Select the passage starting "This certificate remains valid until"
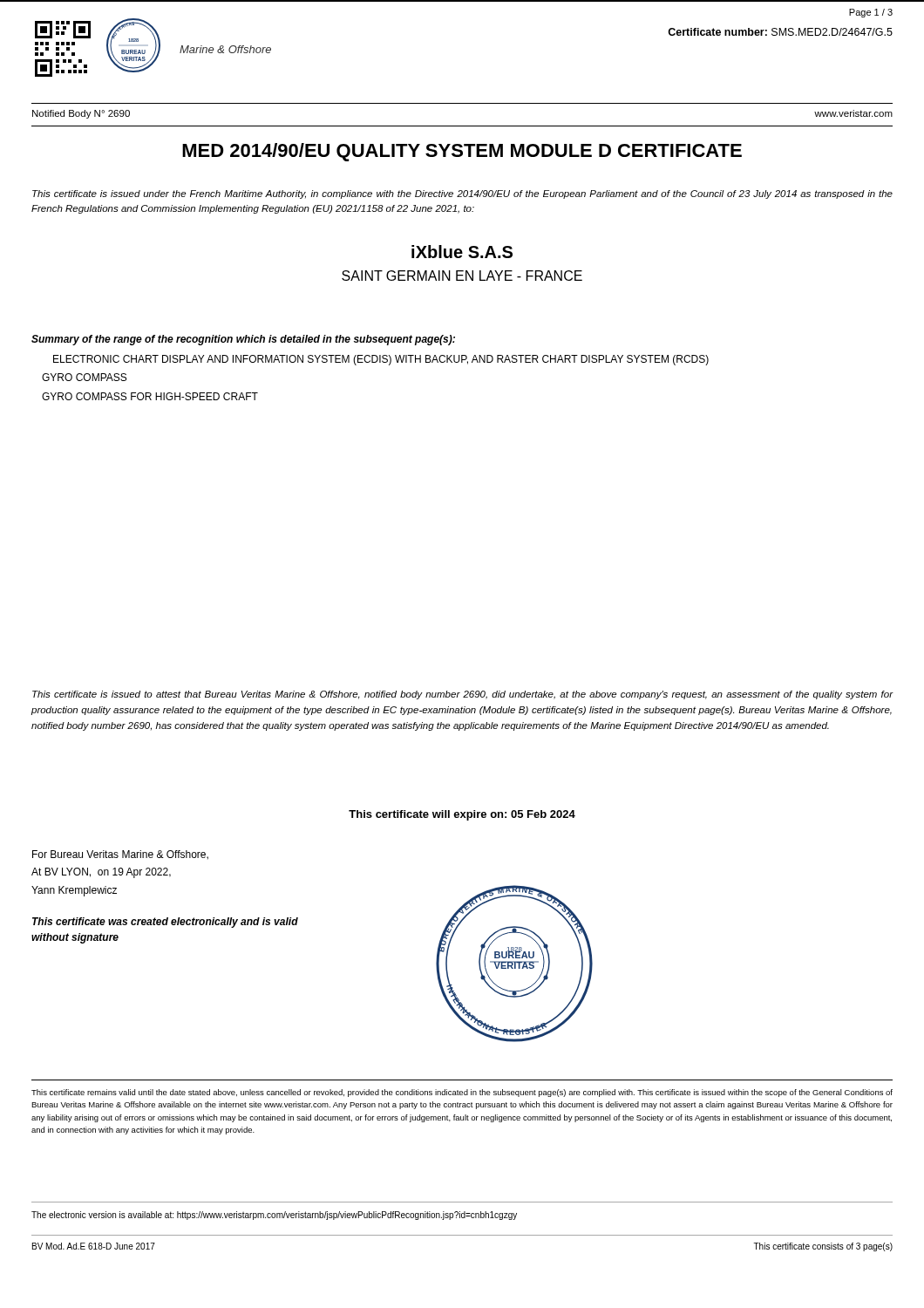 (462, 1111)
